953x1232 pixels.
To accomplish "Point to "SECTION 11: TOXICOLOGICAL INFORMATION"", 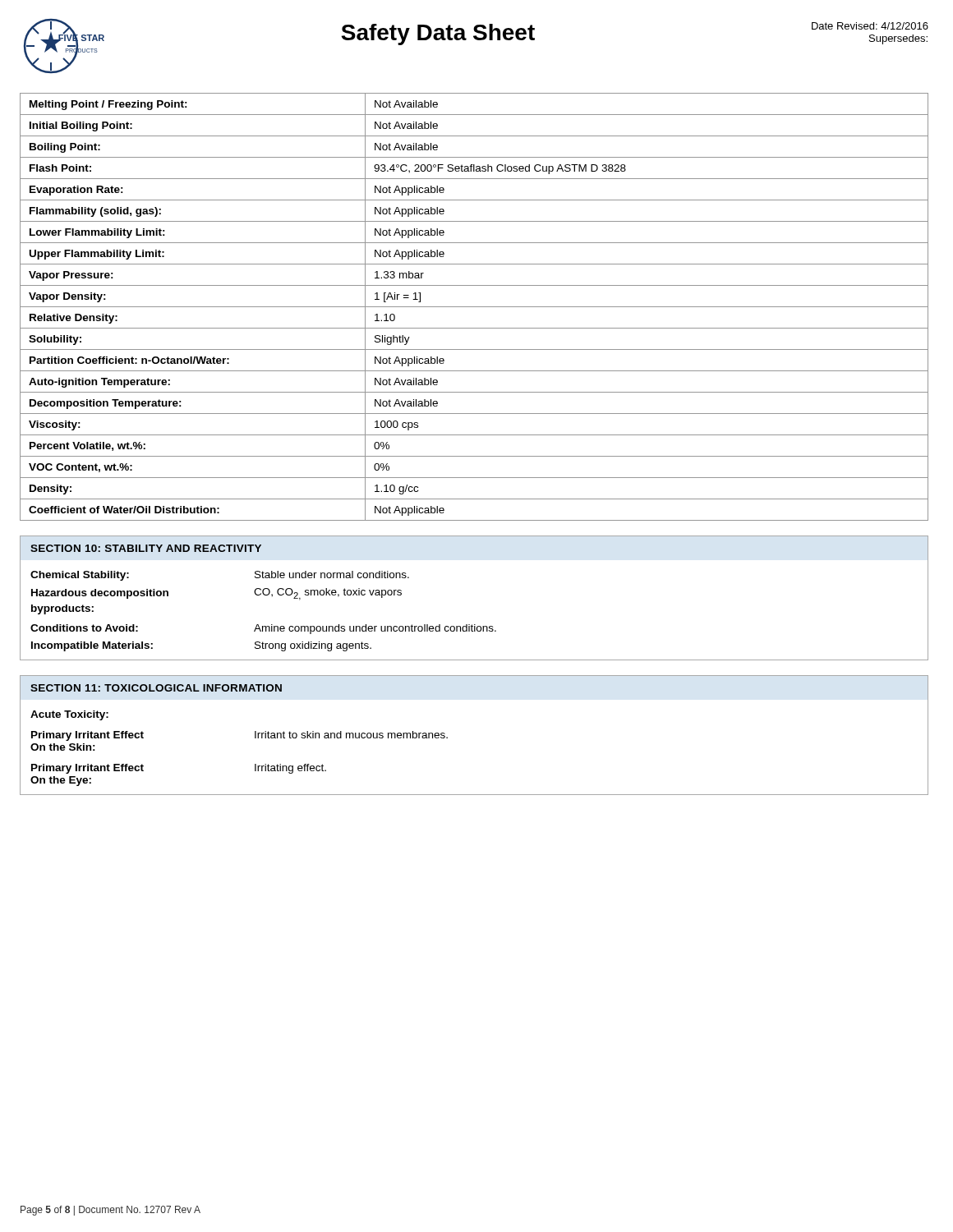I will click(x=157, y=688).
